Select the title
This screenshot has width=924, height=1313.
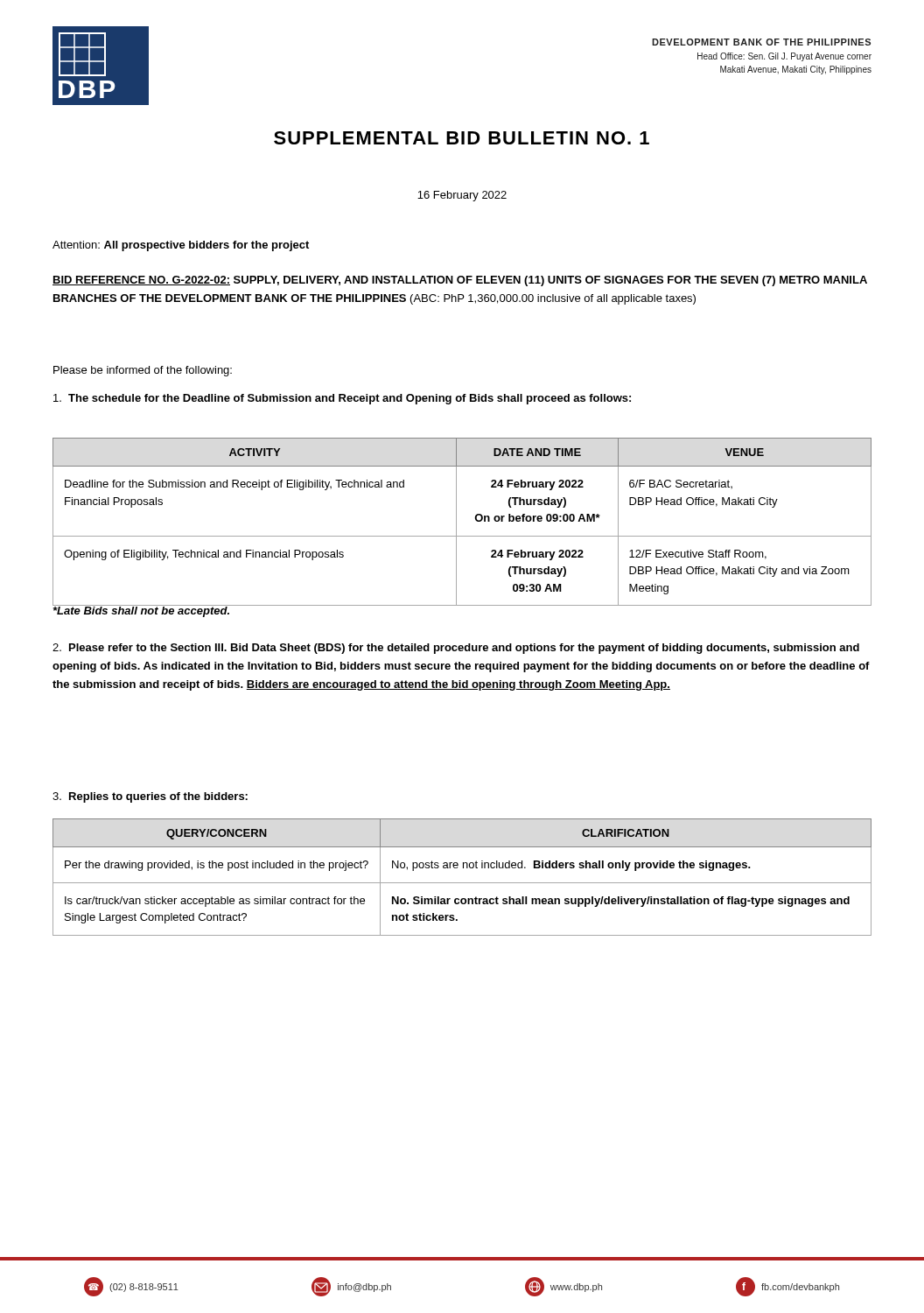point(462,138)
